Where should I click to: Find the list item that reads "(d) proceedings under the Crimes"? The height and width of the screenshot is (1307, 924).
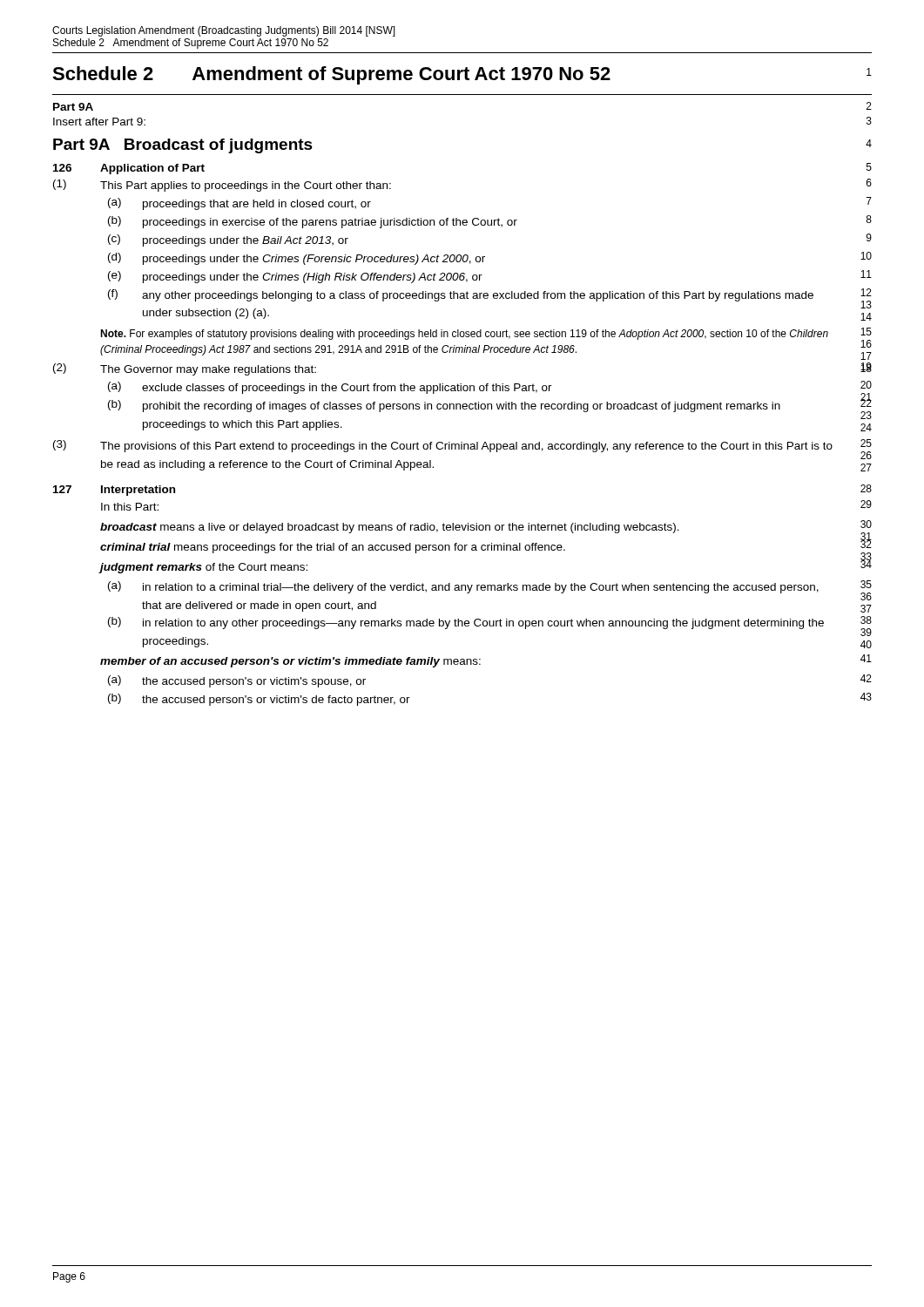(462, 259)
